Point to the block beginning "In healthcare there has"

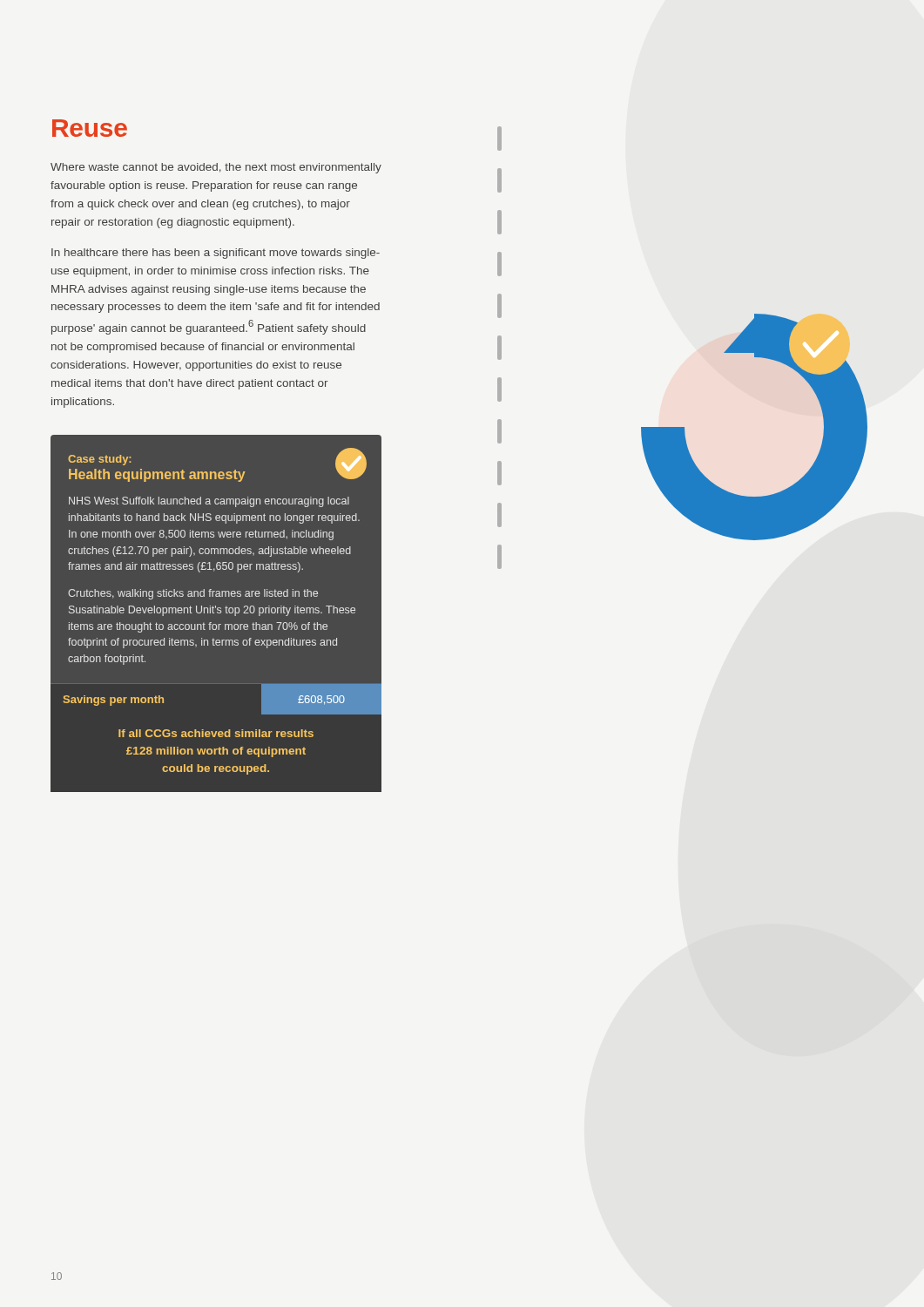pos(215,326)
